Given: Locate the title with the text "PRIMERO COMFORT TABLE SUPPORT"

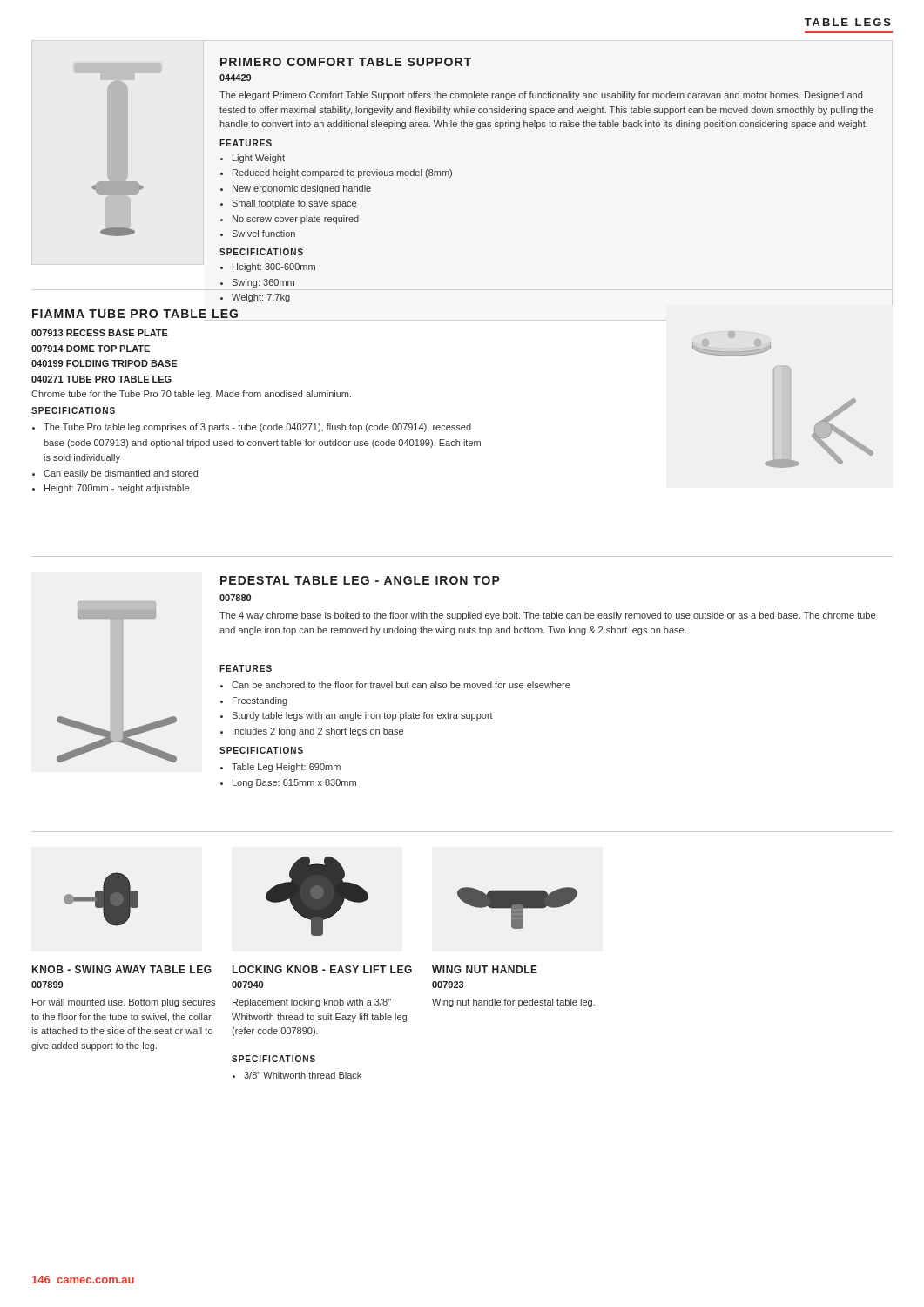Looking at the screenshot, I should (x=346, y=62).
